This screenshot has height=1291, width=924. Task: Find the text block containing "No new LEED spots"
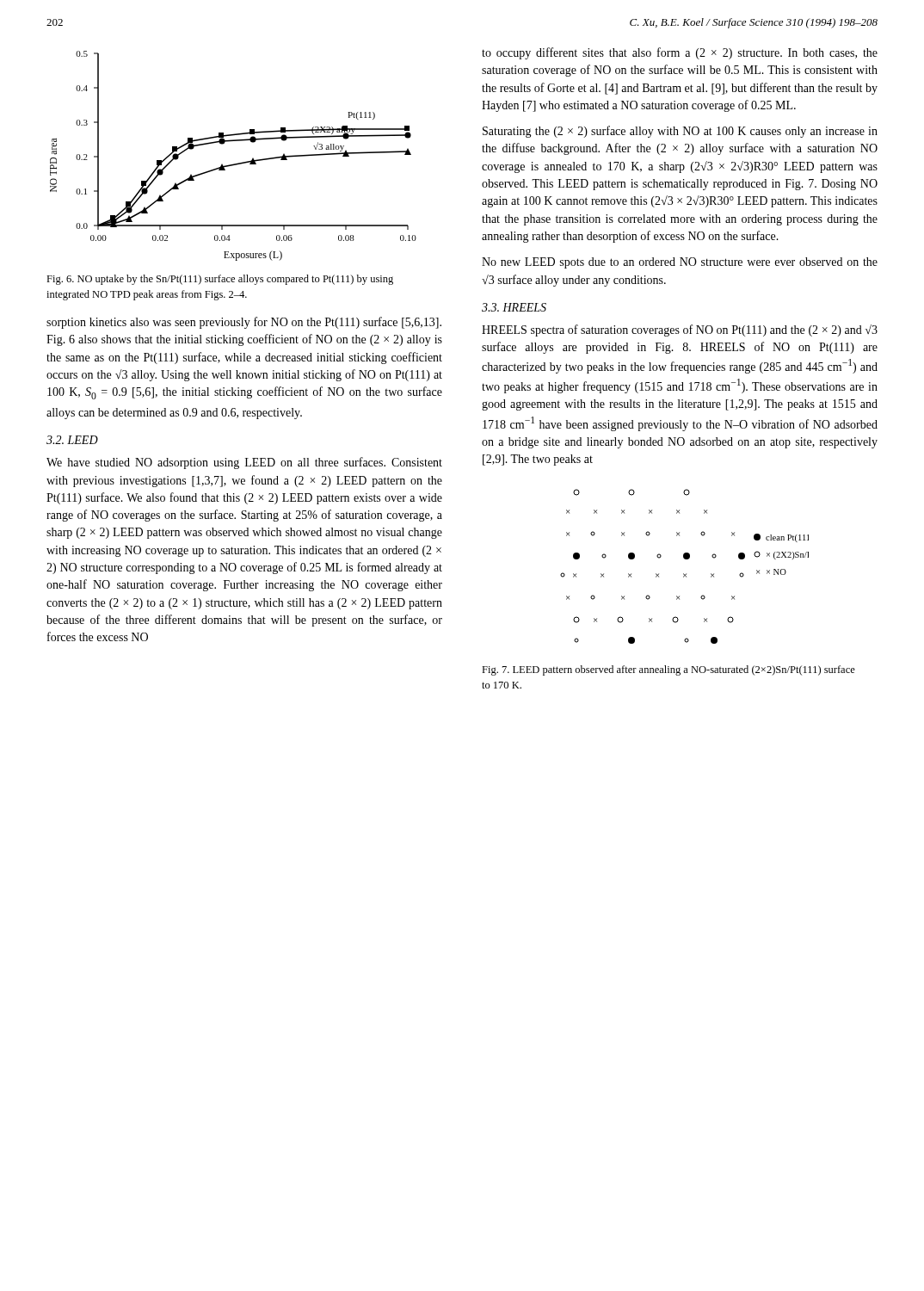(x=680, y=271)
